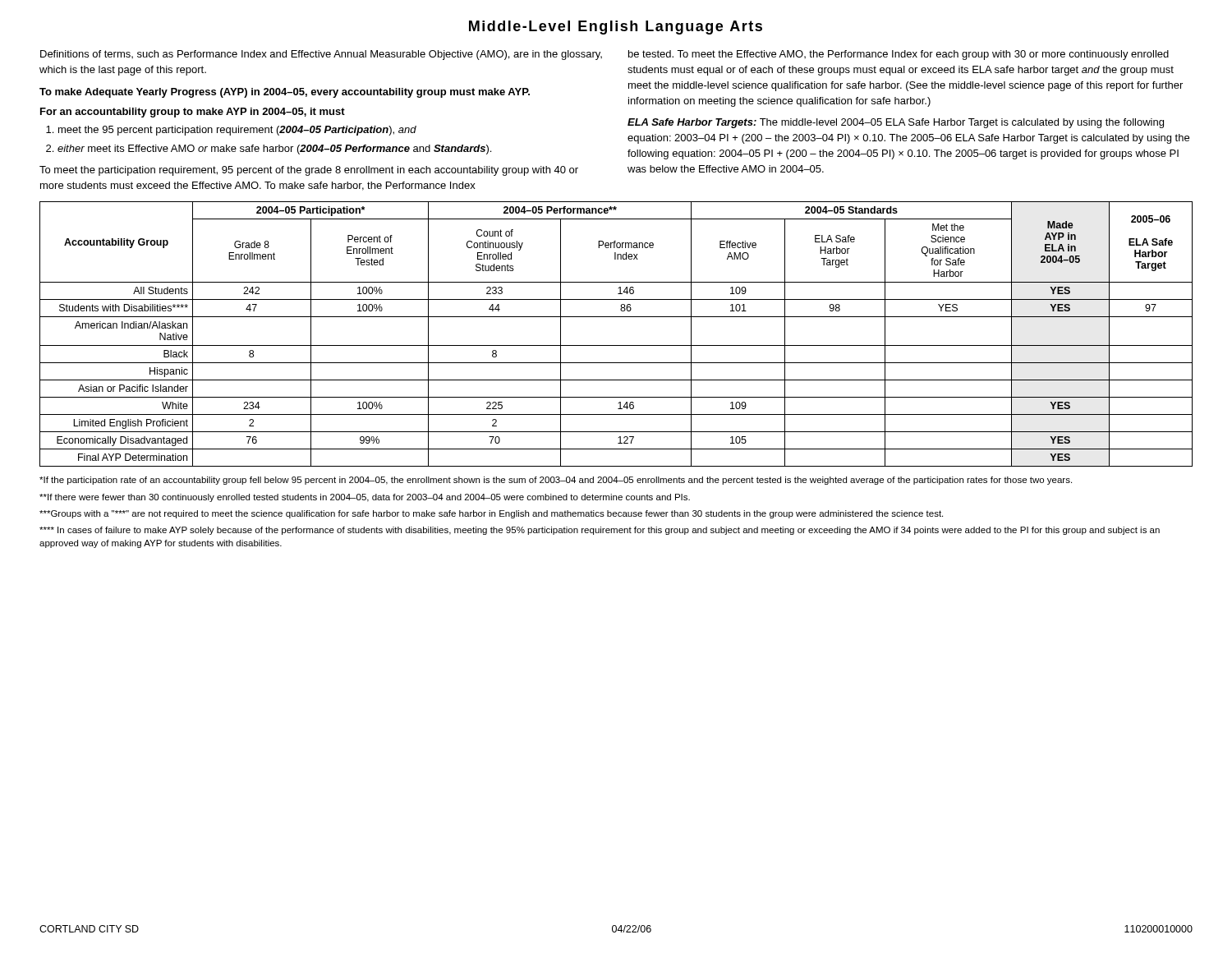Find the text starting "If there were fewer than 30 continuously"
This screenshot has height=953, width=1232.
(365, 497)
